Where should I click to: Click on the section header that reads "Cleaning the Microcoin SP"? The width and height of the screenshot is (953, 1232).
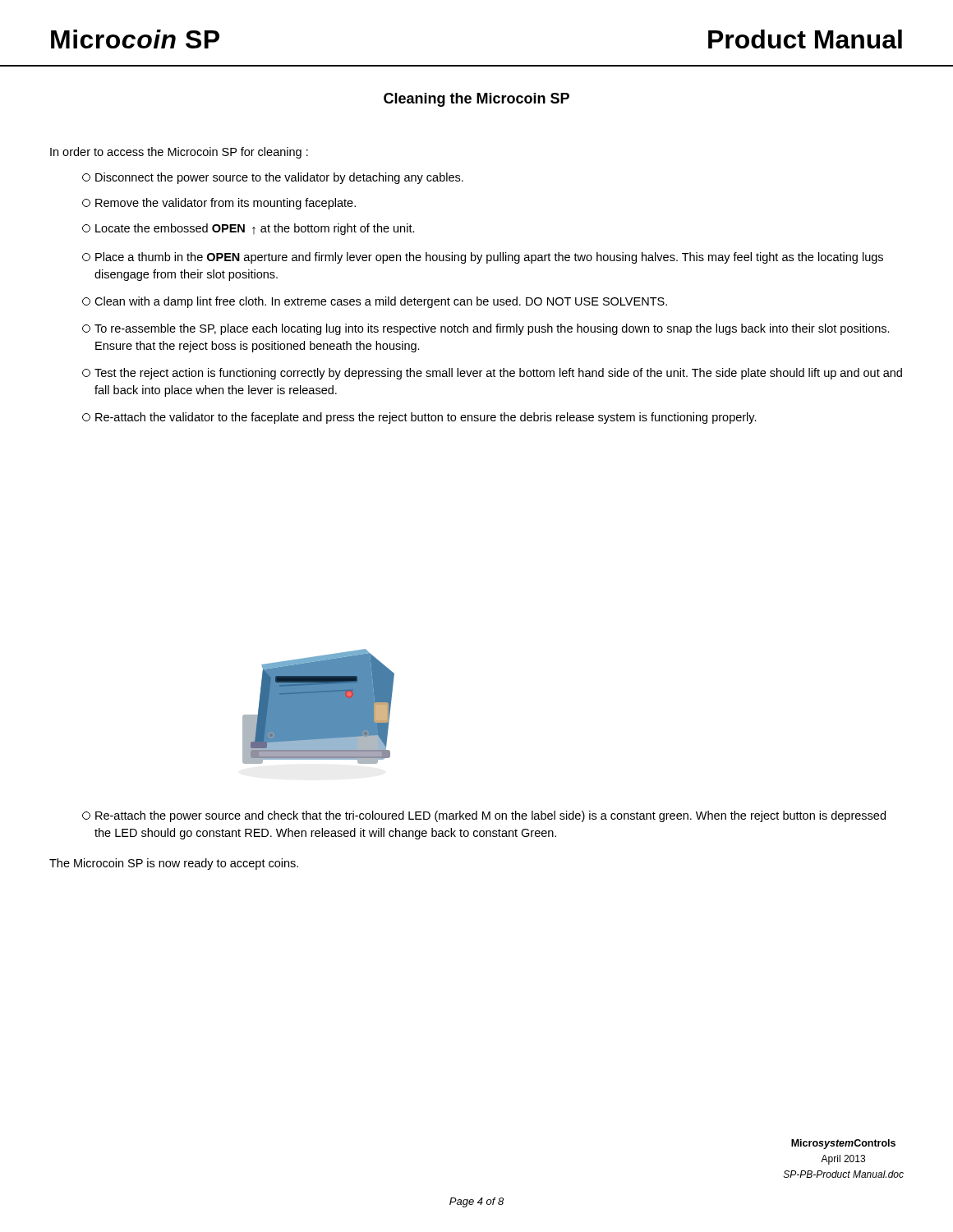(476, 99)
